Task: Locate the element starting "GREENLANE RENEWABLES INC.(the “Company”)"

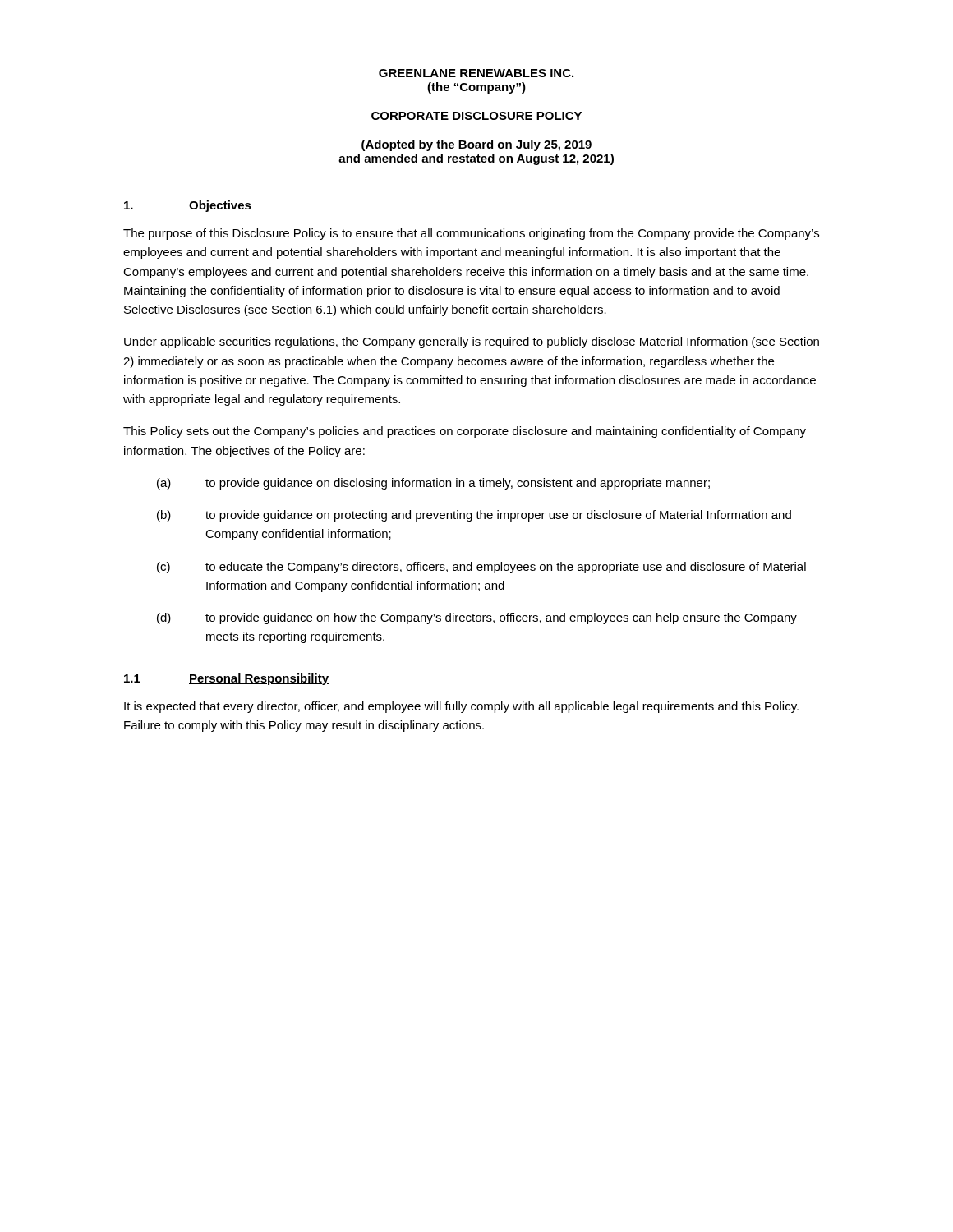Action: (476, 80)
